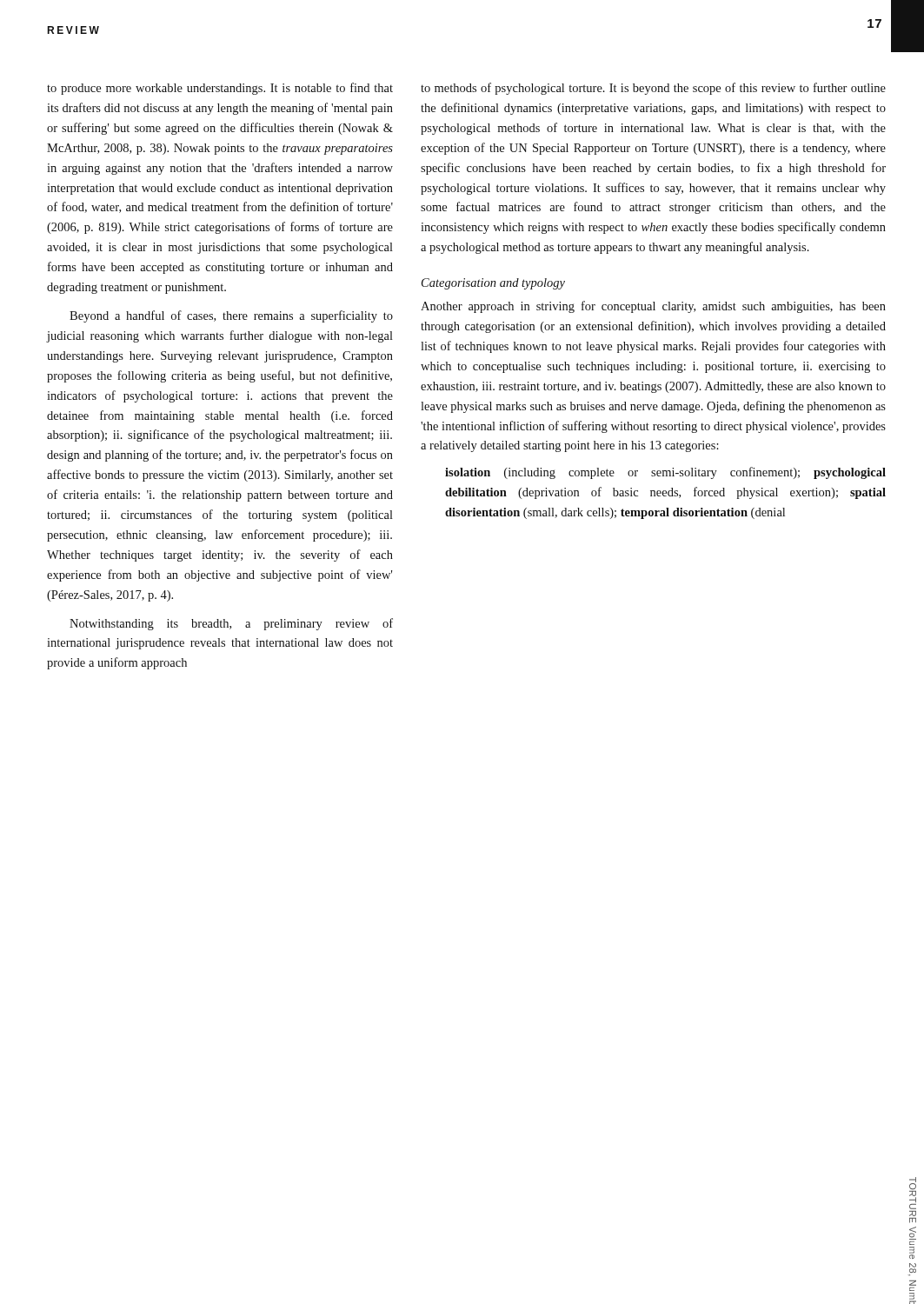Find the section header that reads "Categorisation and typology"
Screen dimensions: 1304x924
click(x=493, y=284)
